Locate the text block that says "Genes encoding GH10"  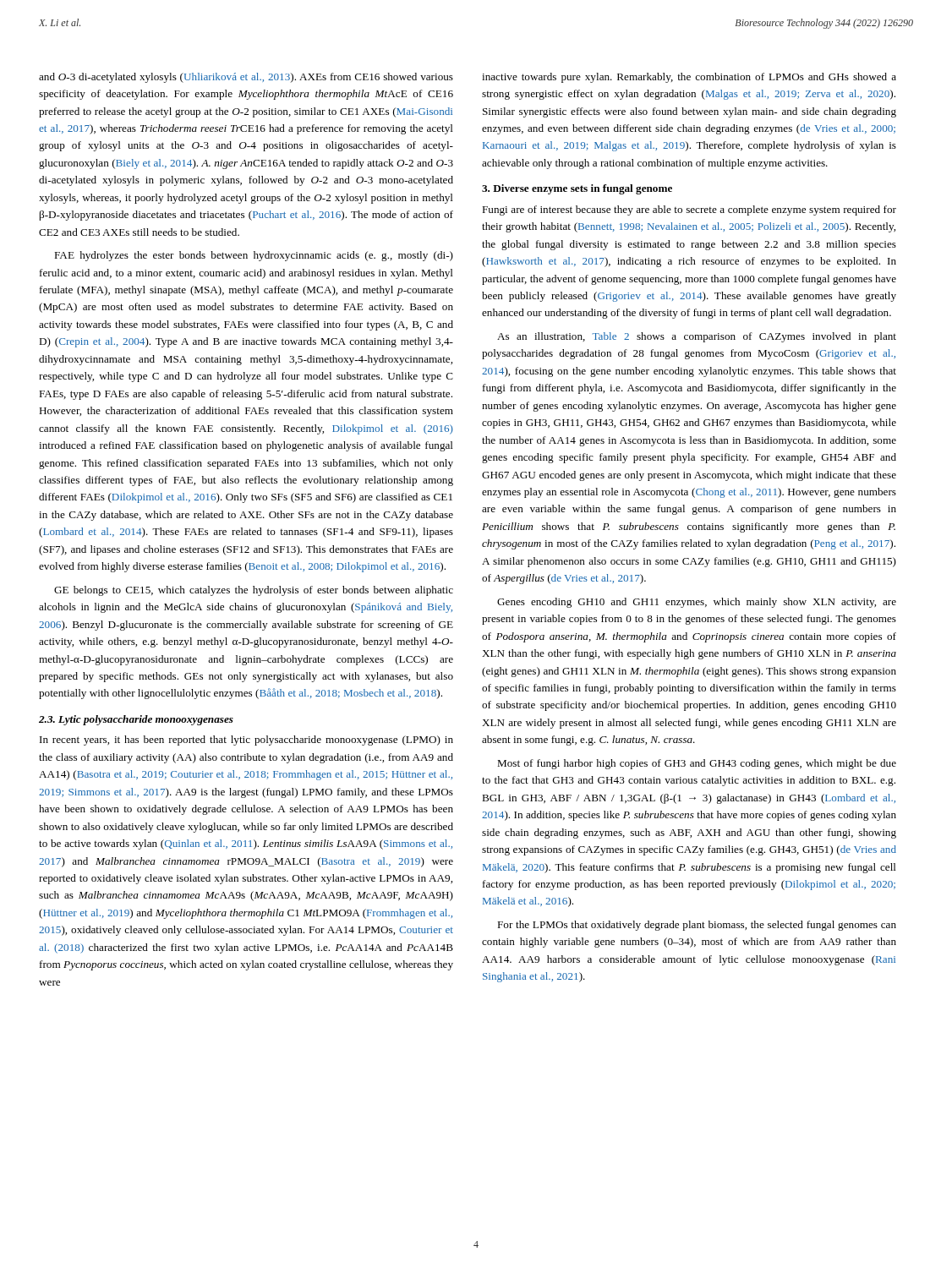tap(689, 671)
